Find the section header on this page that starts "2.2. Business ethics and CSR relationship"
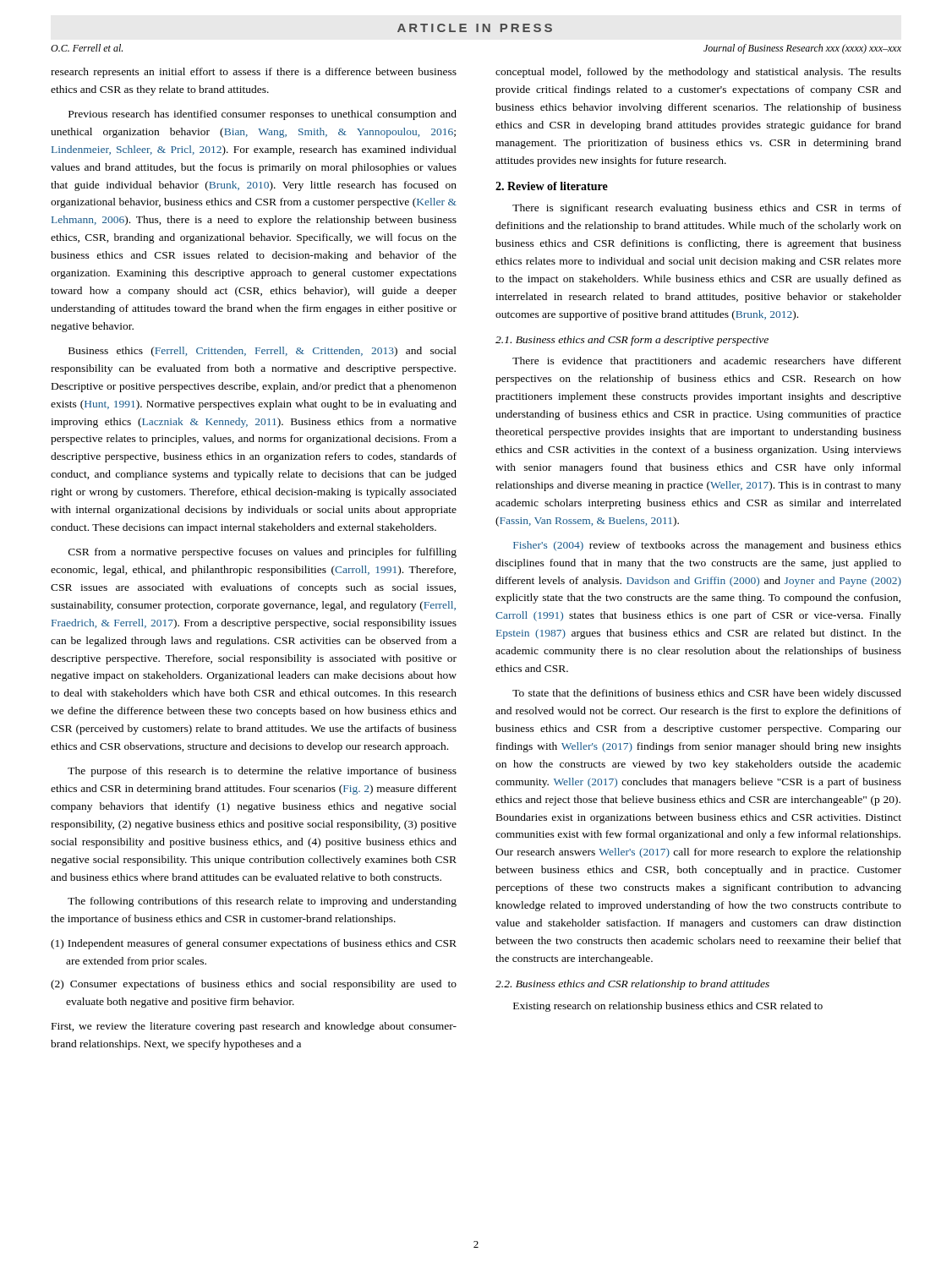Viewport: 952px width, 1268px height. pyautogui.click(x=633, y=983)
